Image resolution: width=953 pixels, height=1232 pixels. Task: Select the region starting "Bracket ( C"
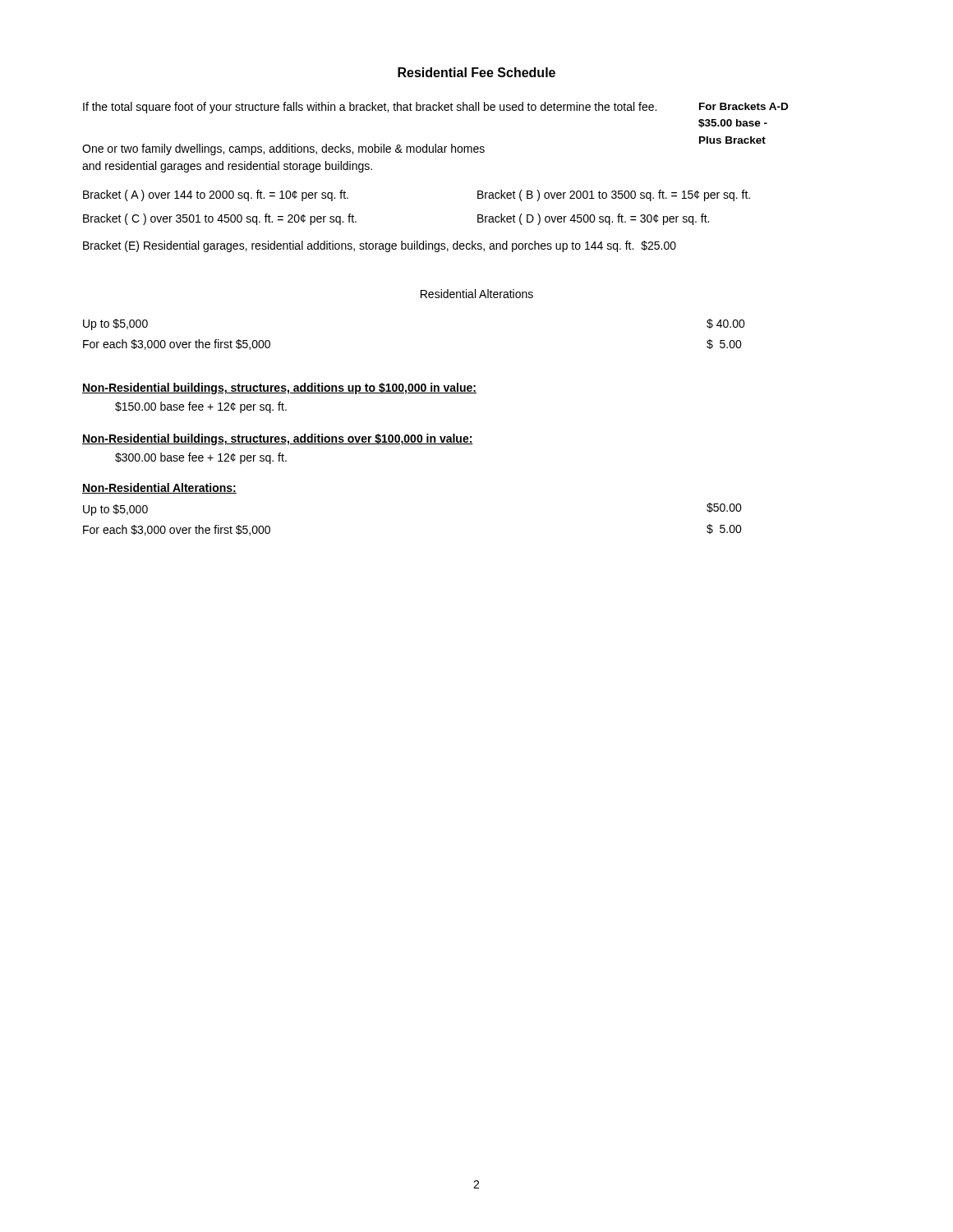tap(220, 218)
